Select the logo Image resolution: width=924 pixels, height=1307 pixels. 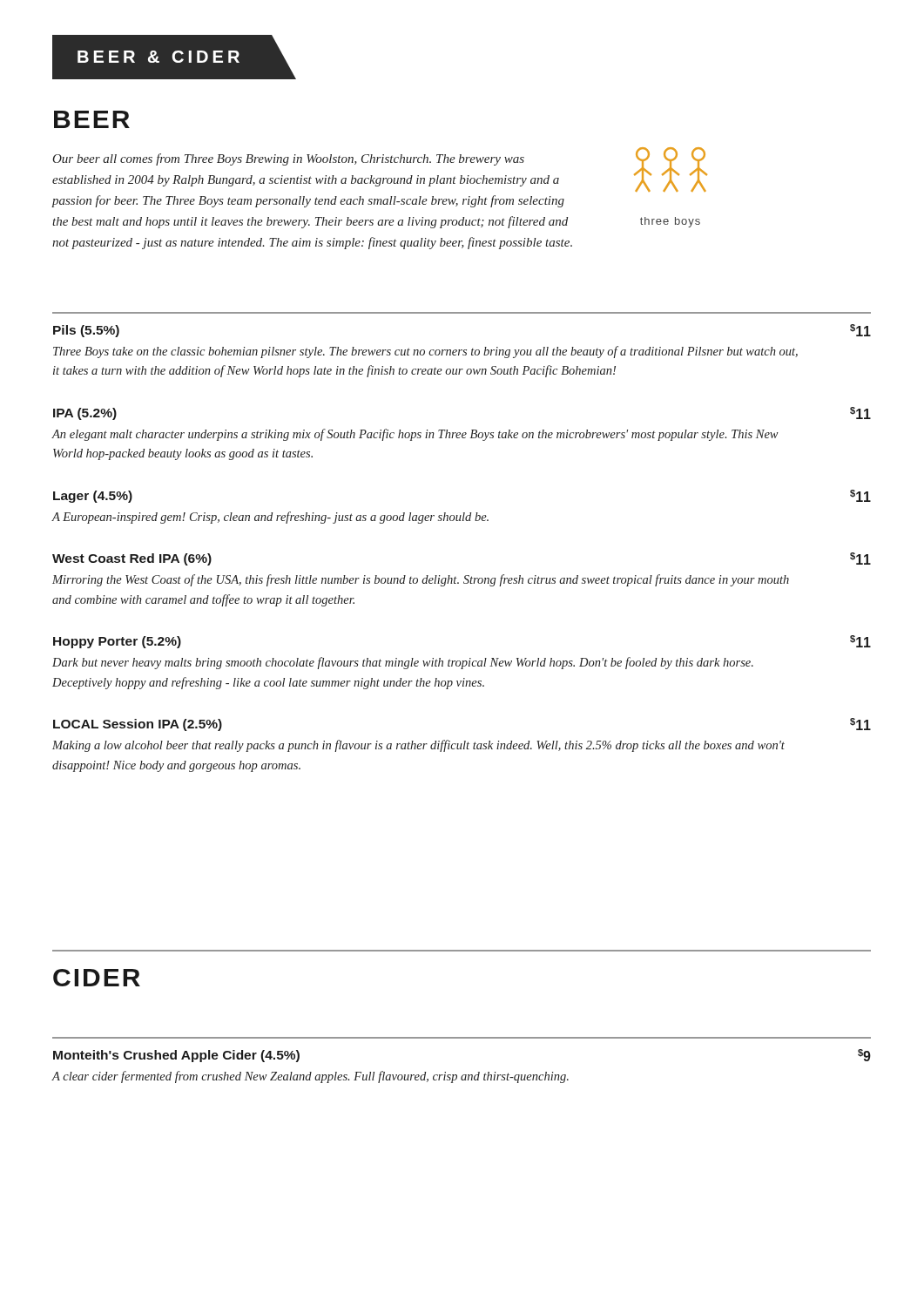click(671, 186)
